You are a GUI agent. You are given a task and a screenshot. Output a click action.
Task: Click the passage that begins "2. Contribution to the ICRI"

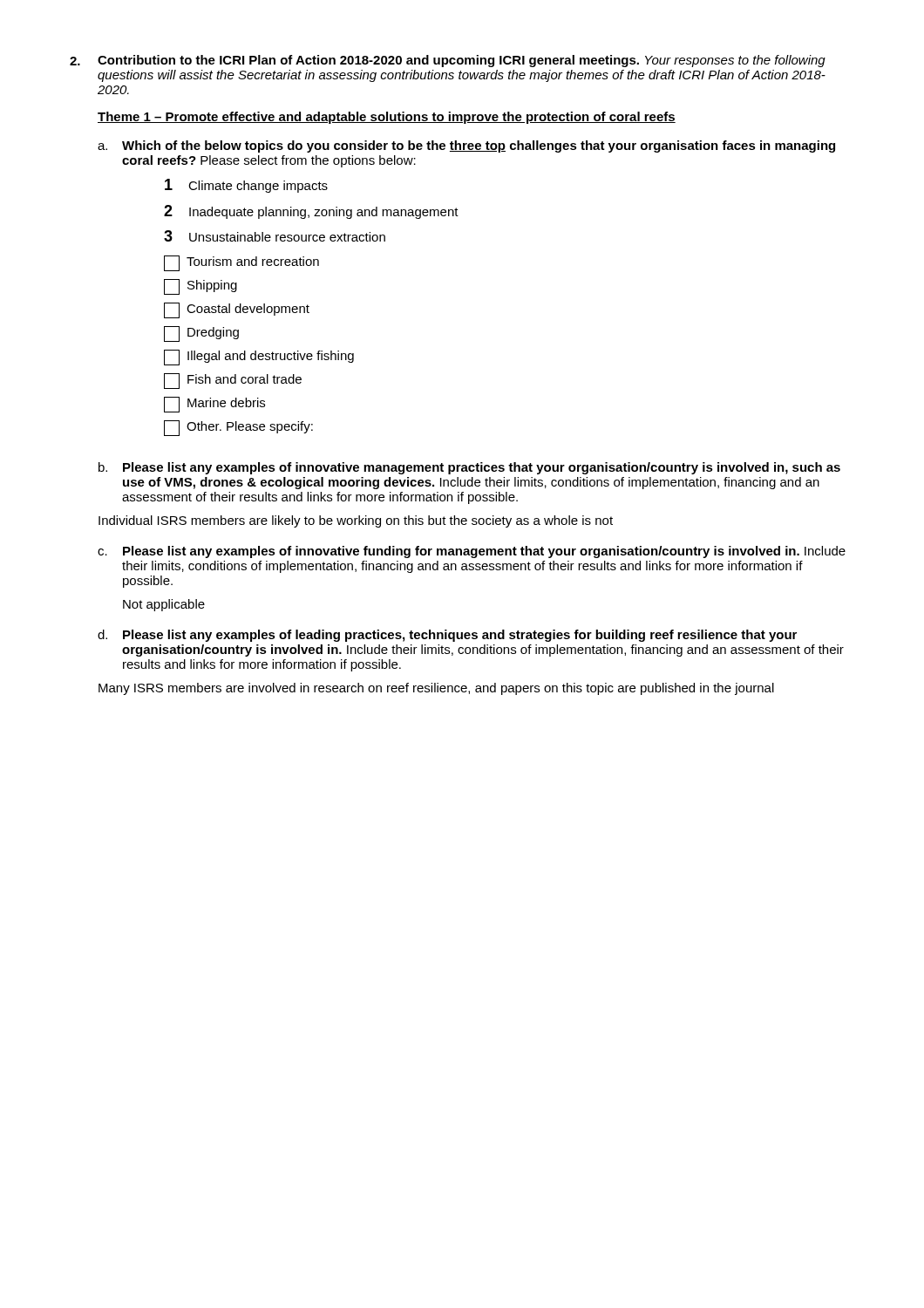(462, 75)
